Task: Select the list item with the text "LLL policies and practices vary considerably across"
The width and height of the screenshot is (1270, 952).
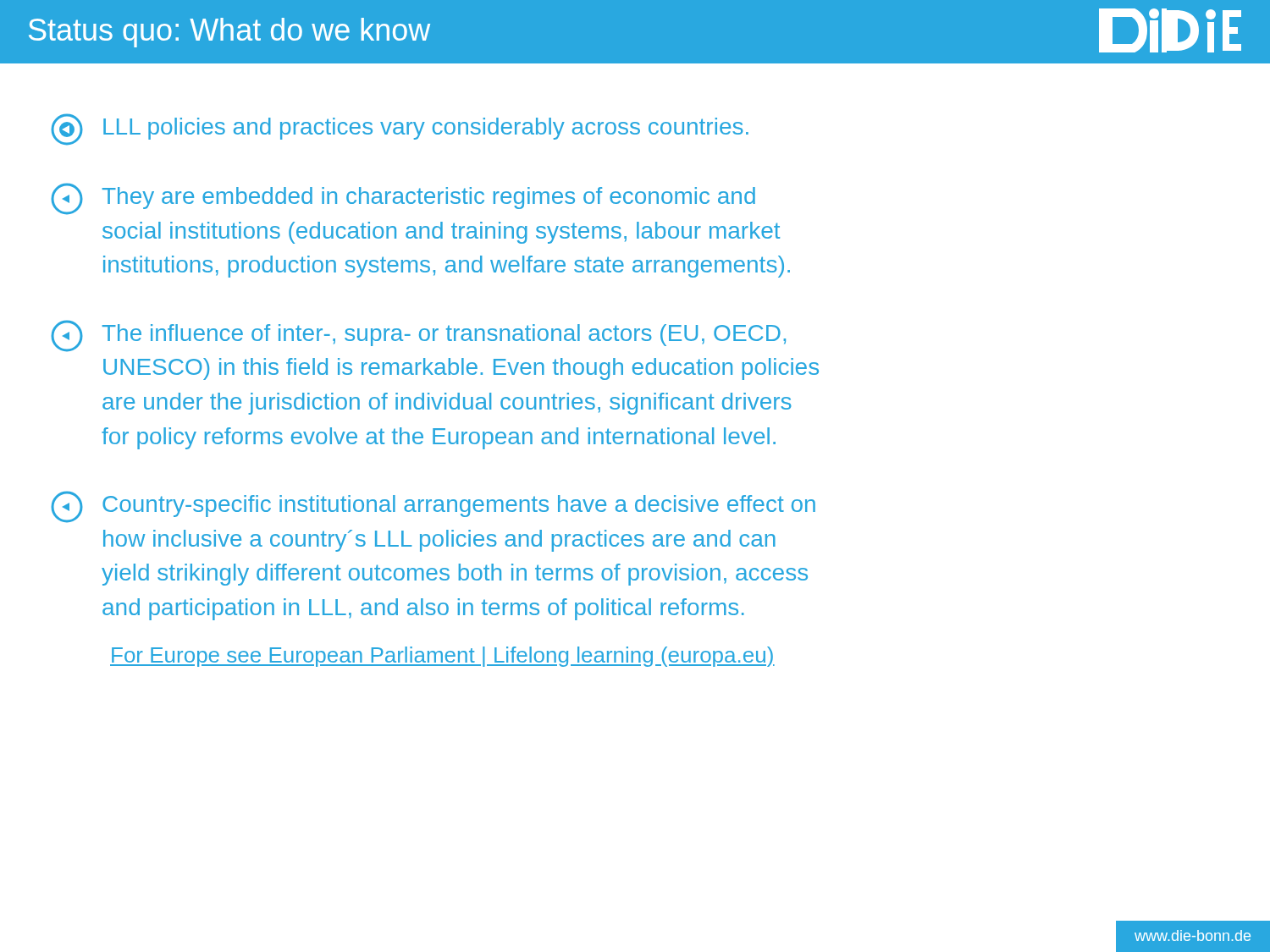Action: point(401,128)
